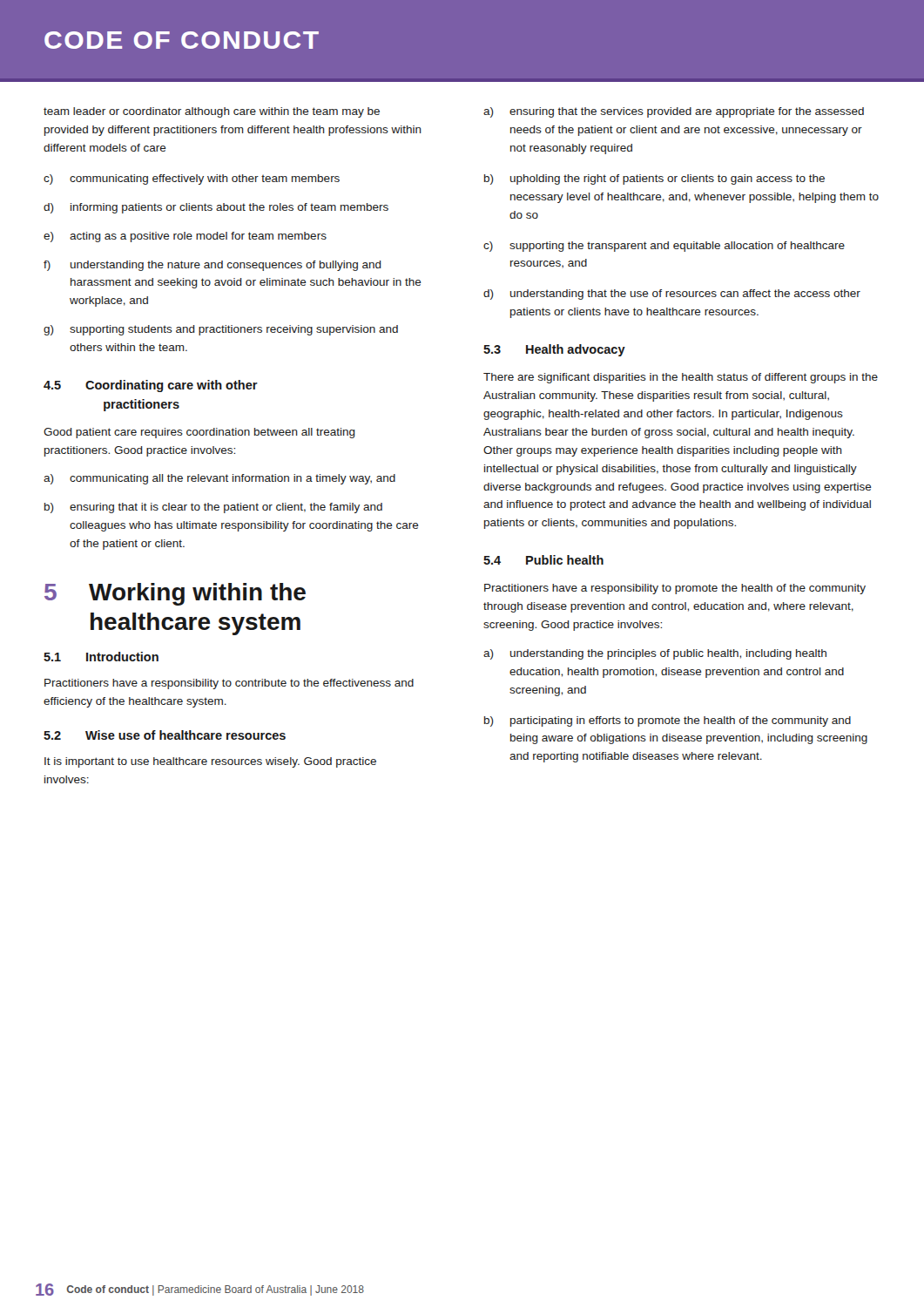Click on the text block containing "It is important to"
The height and width of the screenshot is (1307, 924).
coord(210,770)
